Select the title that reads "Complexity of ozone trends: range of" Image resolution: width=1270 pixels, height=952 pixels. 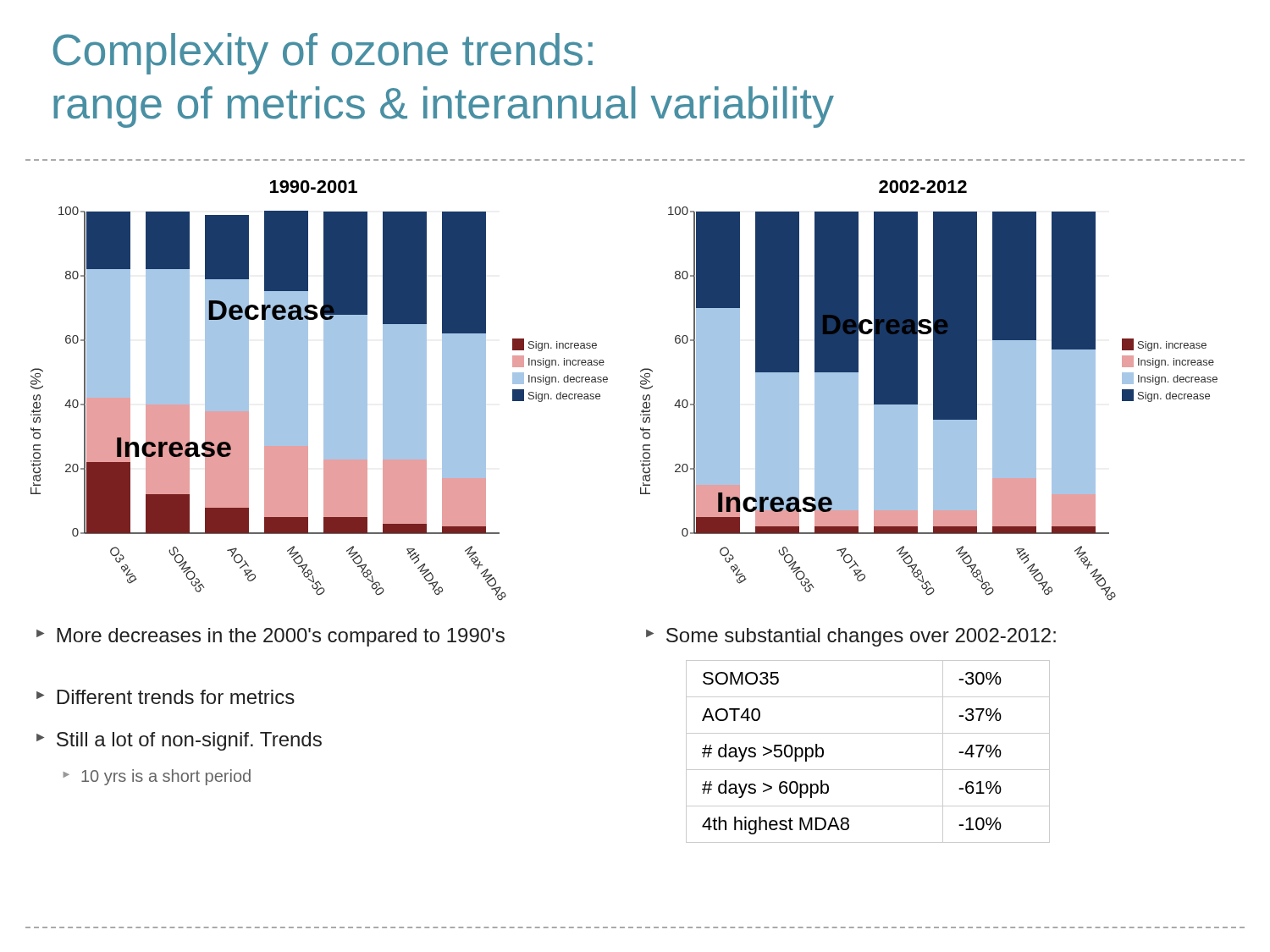(x=442, y=77)
